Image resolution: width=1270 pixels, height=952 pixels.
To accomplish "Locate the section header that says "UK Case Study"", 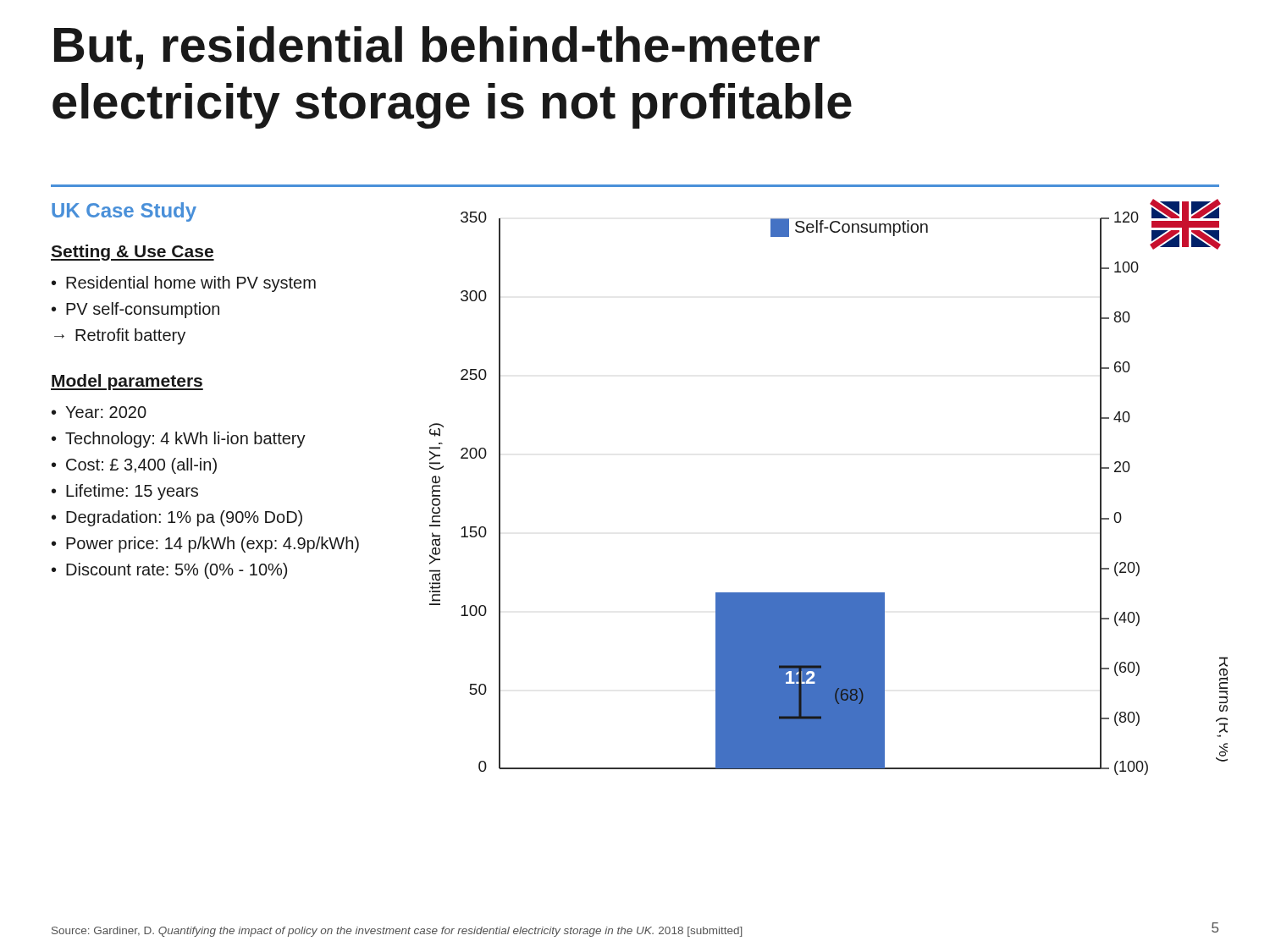I will coord(124,210).
